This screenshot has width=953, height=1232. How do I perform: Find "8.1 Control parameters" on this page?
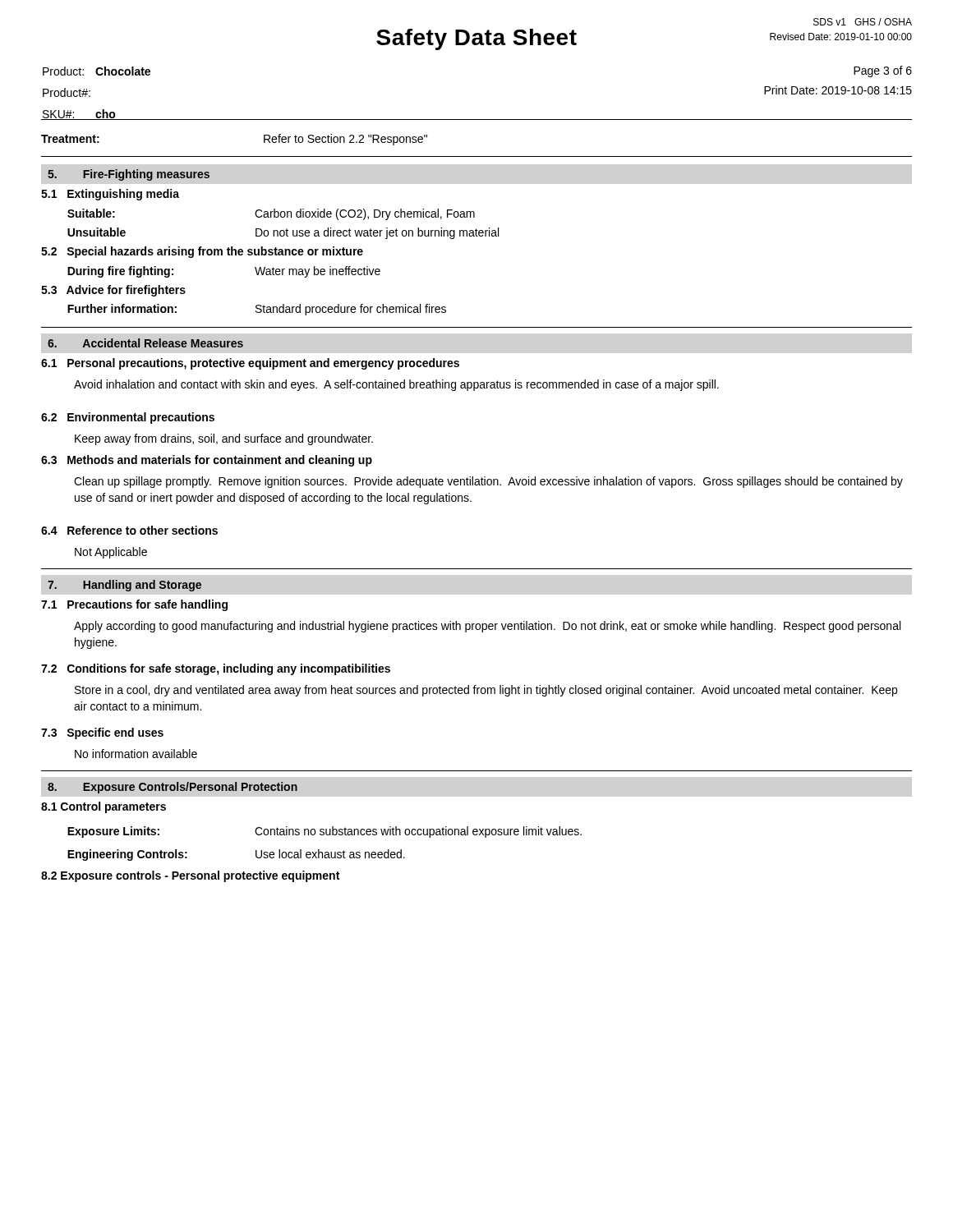104,807
